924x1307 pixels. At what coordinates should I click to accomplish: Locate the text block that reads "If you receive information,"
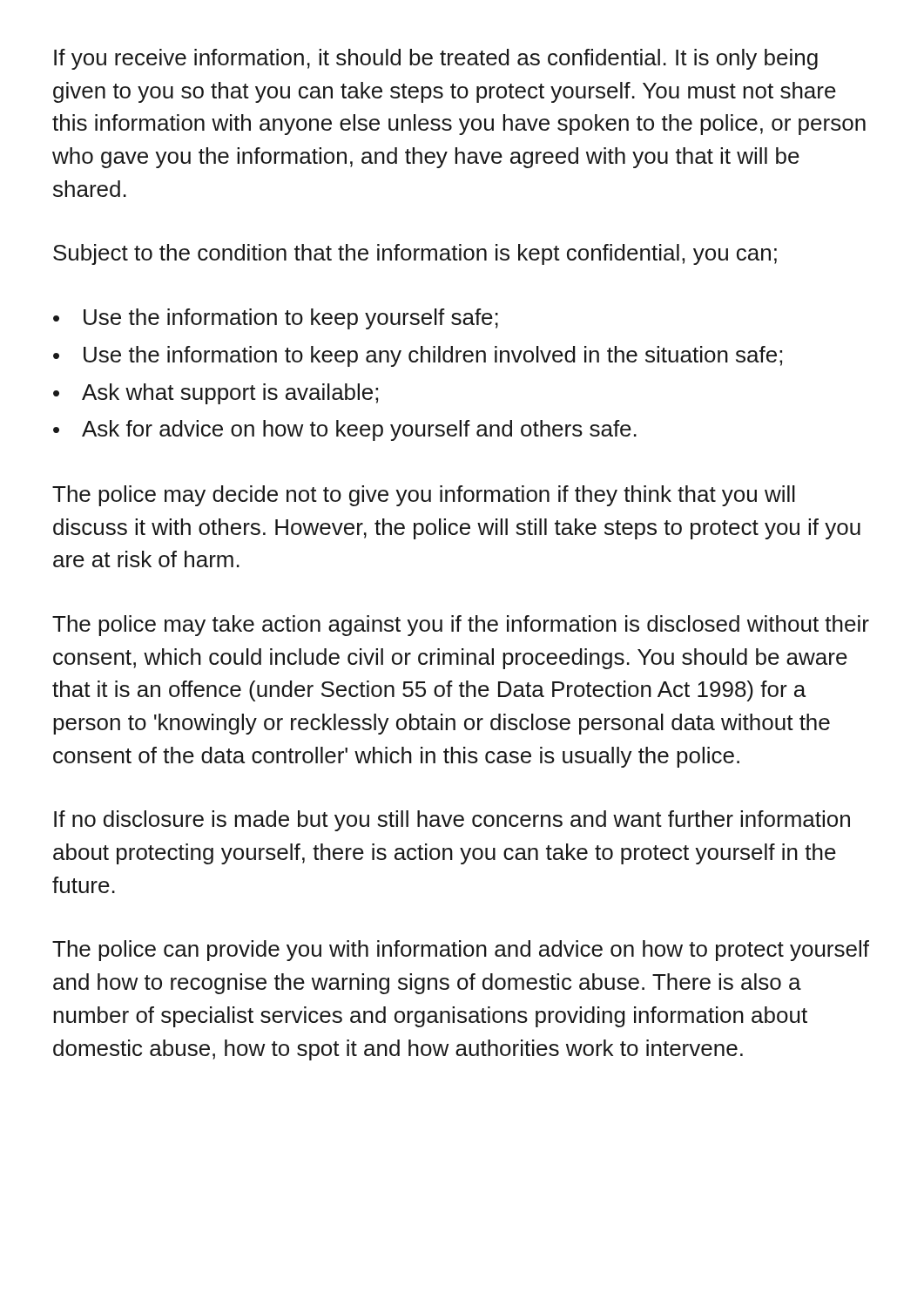[x=459, y=123]
